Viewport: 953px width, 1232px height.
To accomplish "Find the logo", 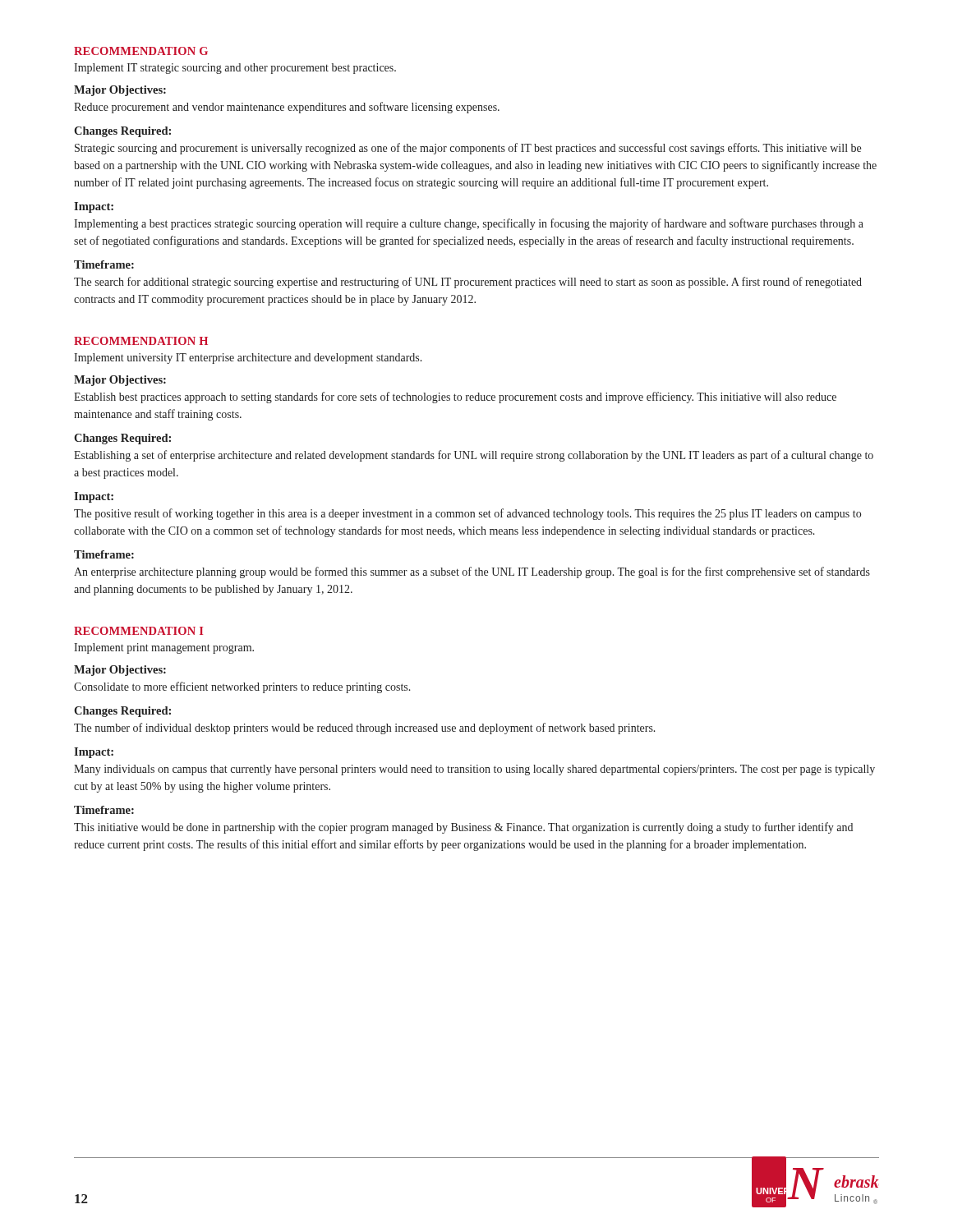I will [x=815, y=1182].
